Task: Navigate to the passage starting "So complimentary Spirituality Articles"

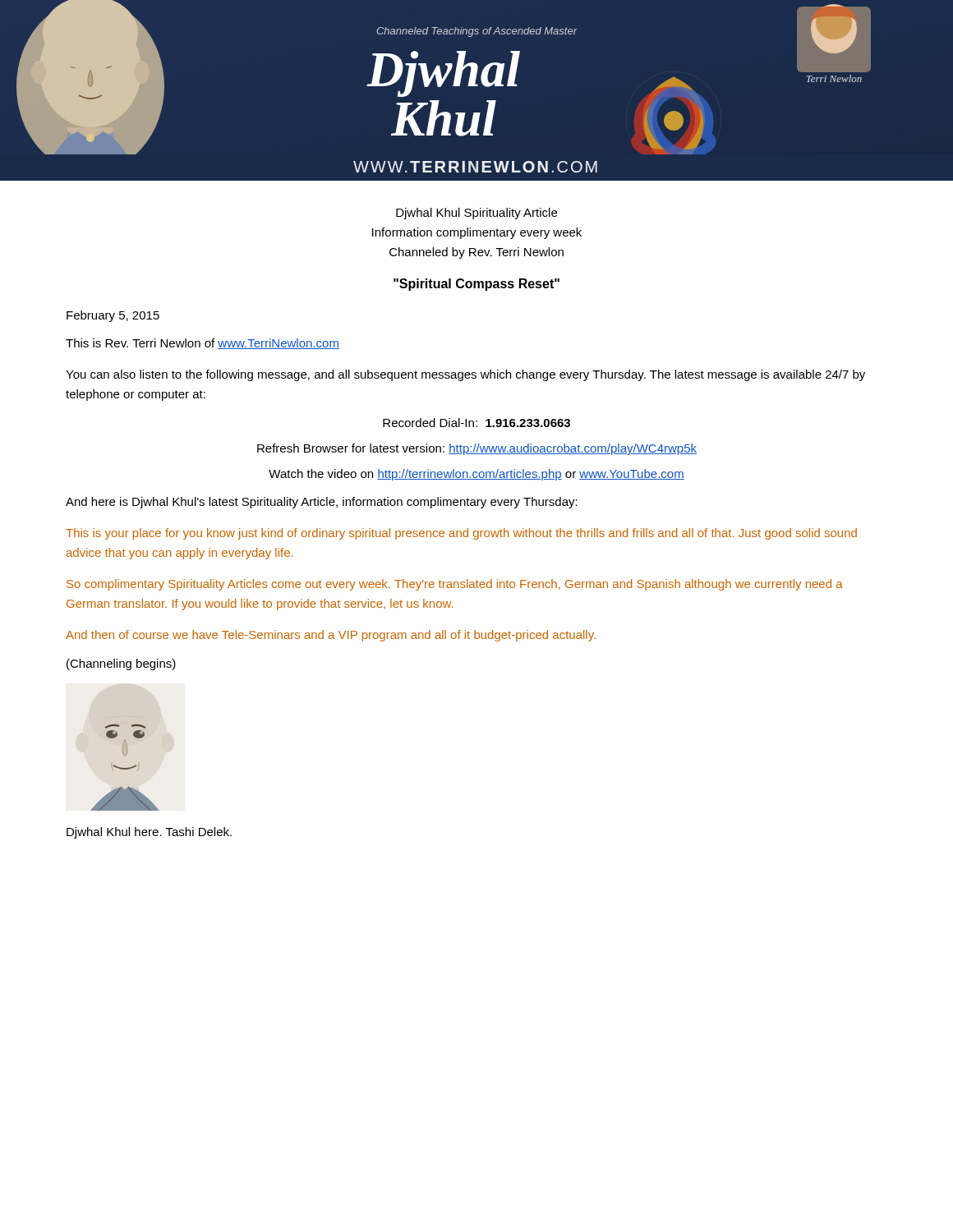Action: pos(454,593)
